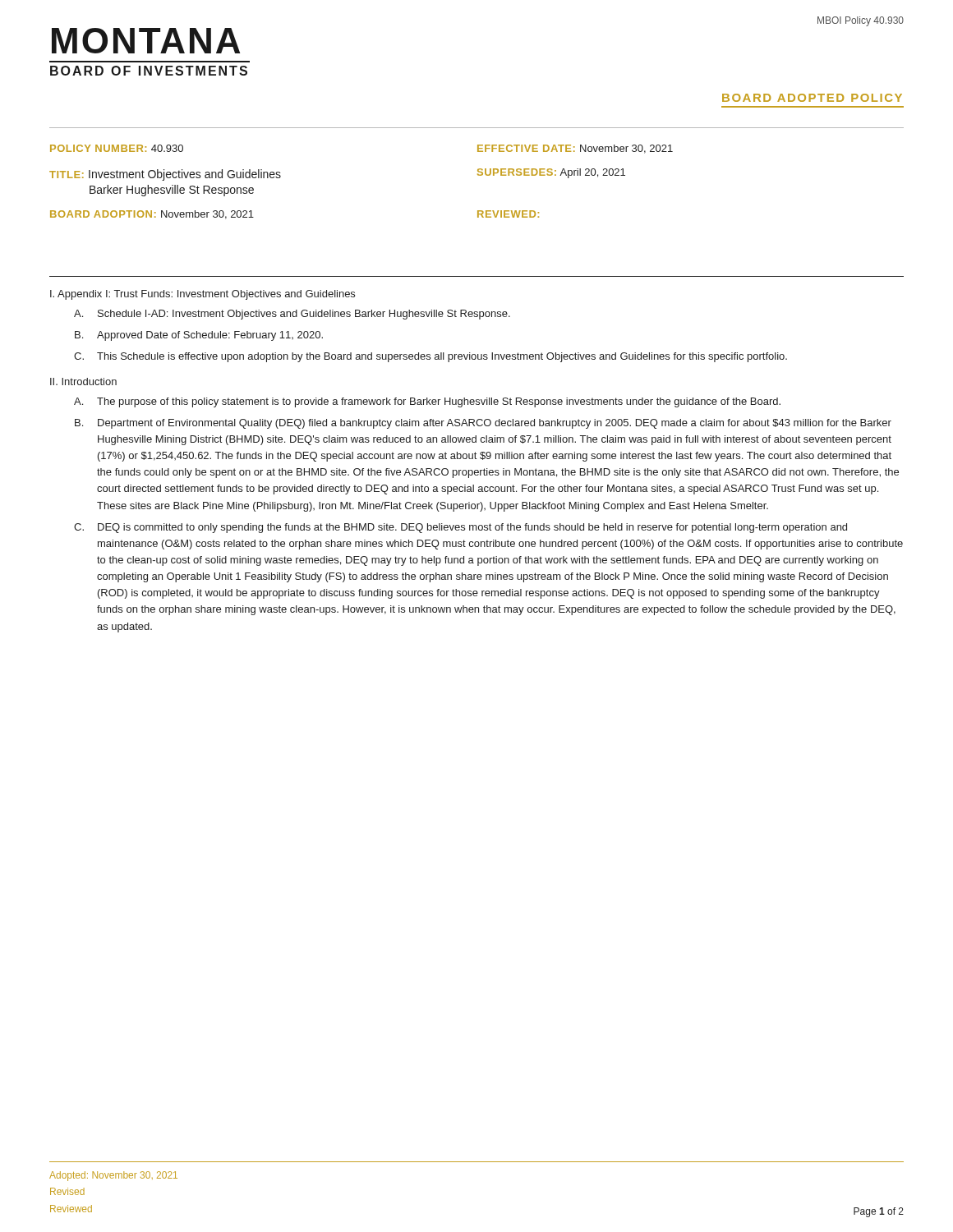Screen dimensions: 1232x953
Task: Locate the text that says "BOARD ADOPTION: November 30, 2021"
Action: 152,214
